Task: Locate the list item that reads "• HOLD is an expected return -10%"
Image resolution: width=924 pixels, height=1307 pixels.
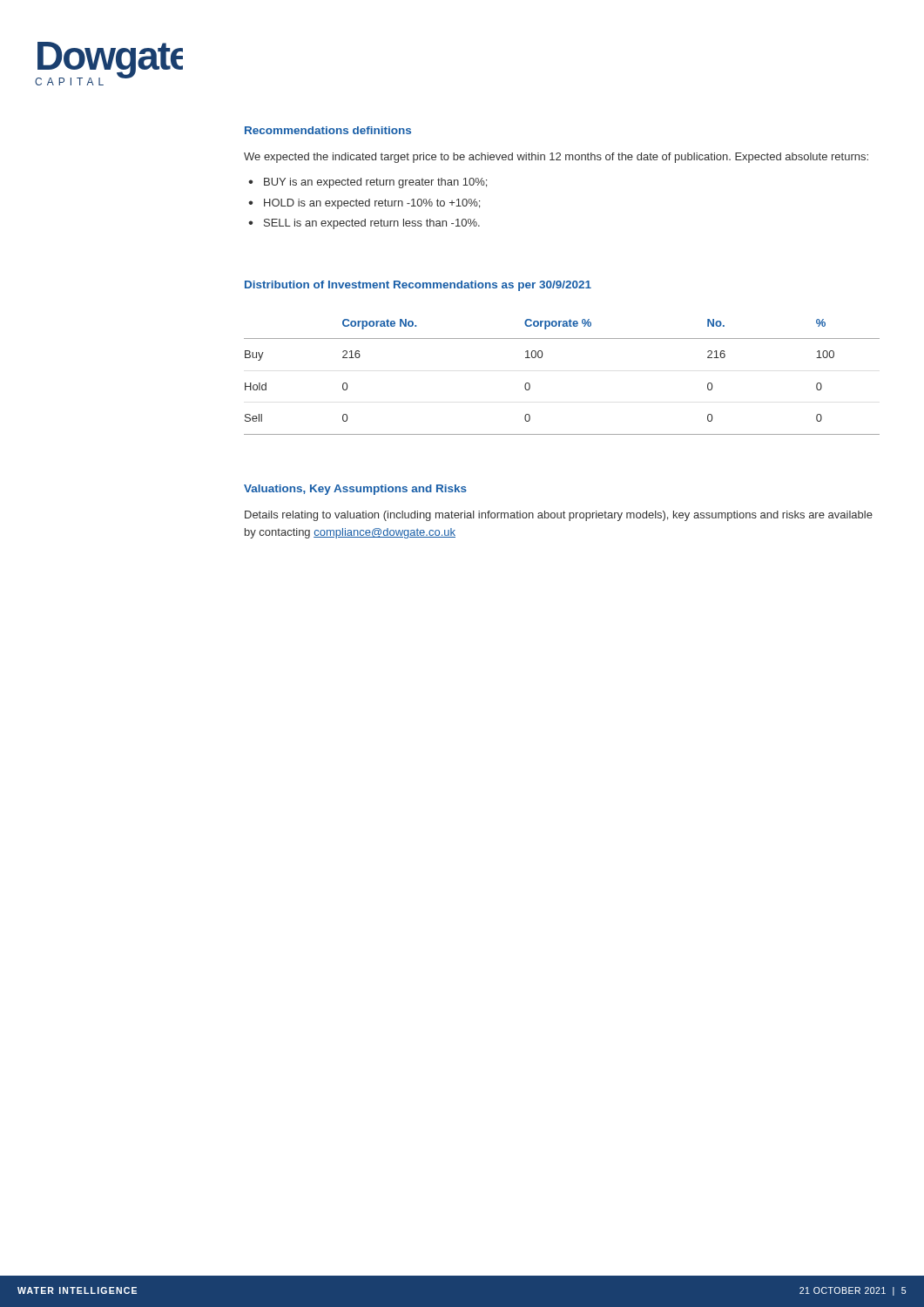Action: [x=365, y=203]
